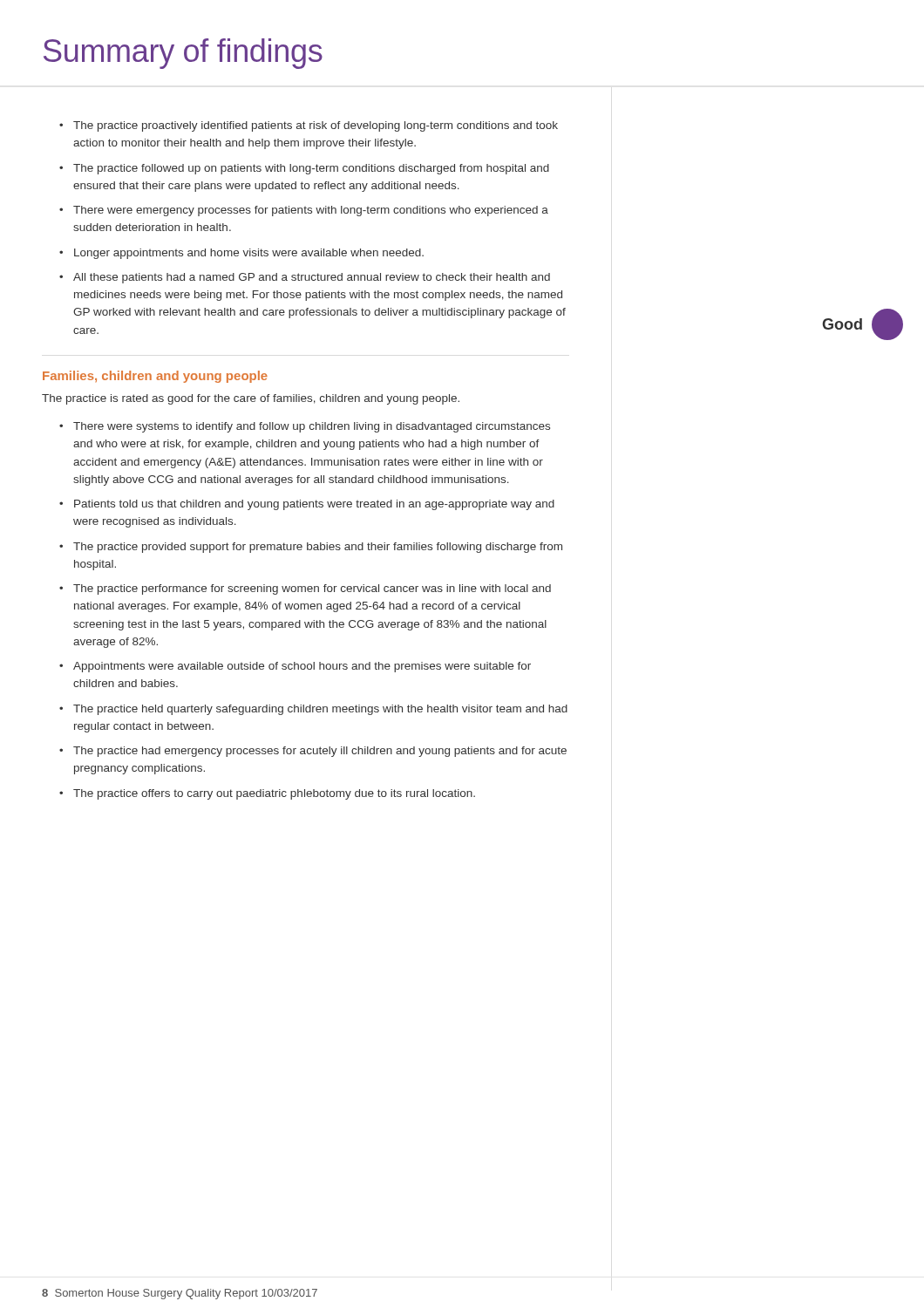Click the passage that begins "There were systems"
Image resolution: width=924 pixels, height=1308 pixels.
(x=312, y=453)
